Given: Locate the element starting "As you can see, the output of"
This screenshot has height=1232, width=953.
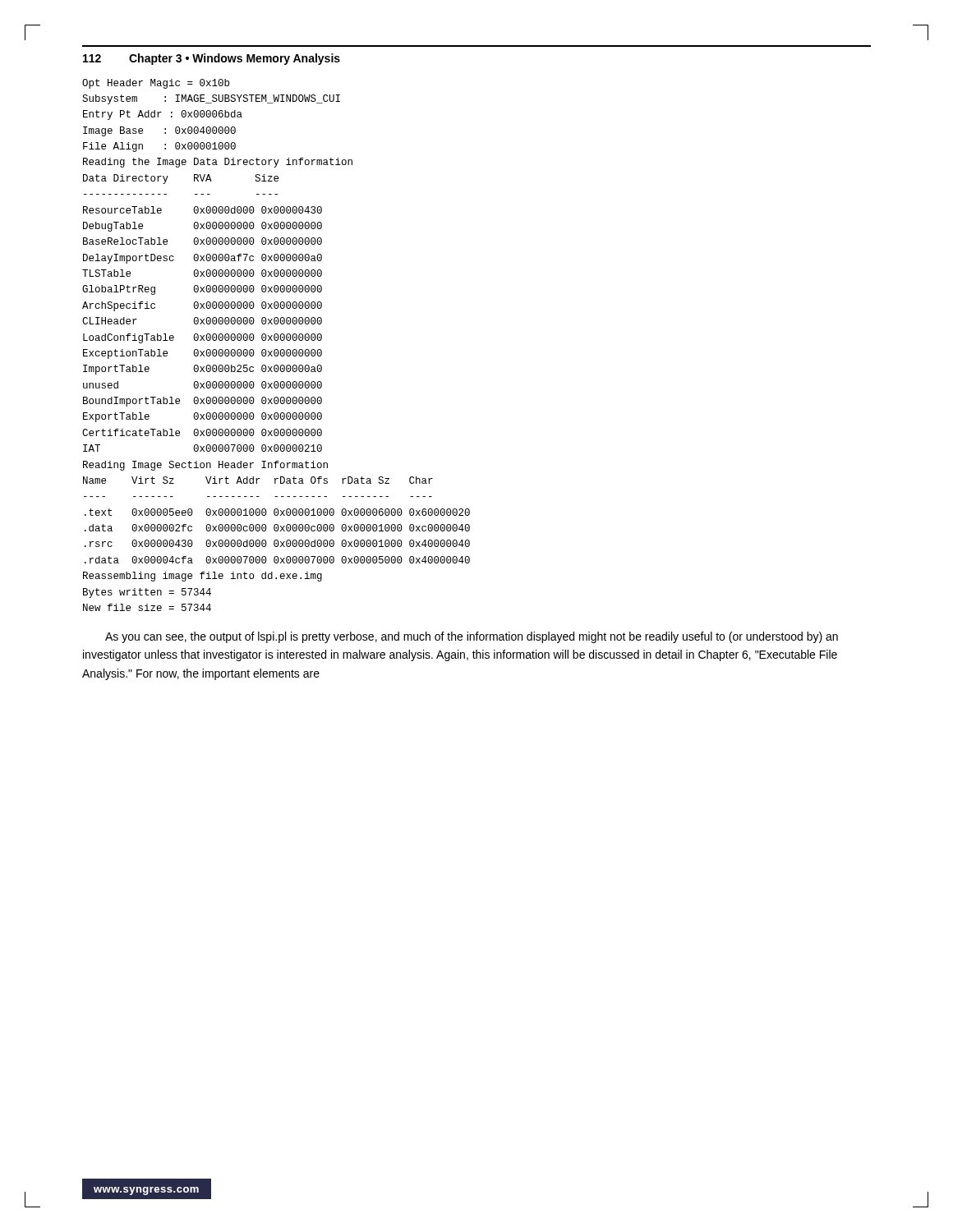Looking at the screenshot, I should tap(460, 655).
